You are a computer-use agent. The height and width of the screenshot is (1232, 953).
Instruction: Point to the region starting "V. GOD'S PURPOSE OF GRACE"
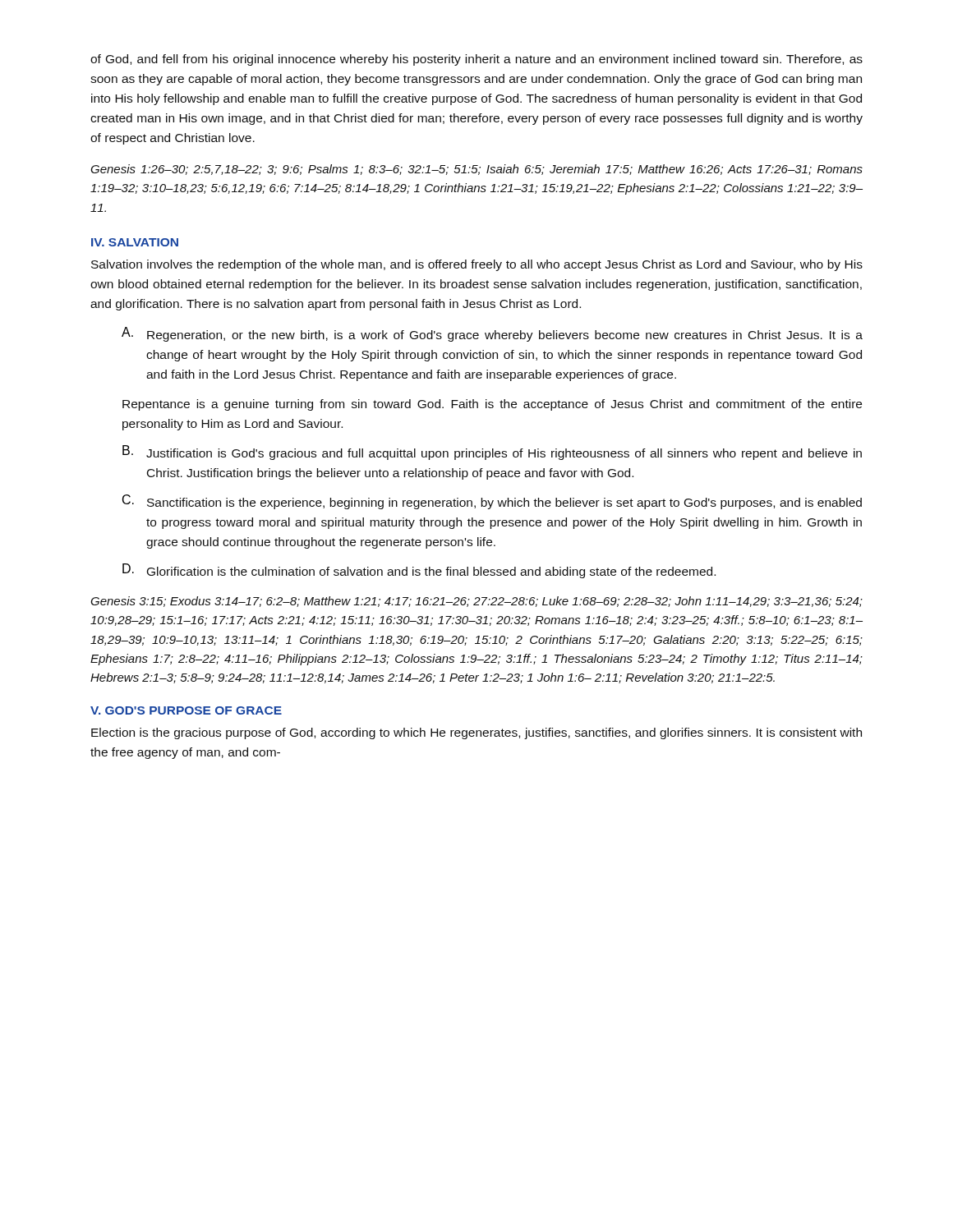[x=186, y=710]
